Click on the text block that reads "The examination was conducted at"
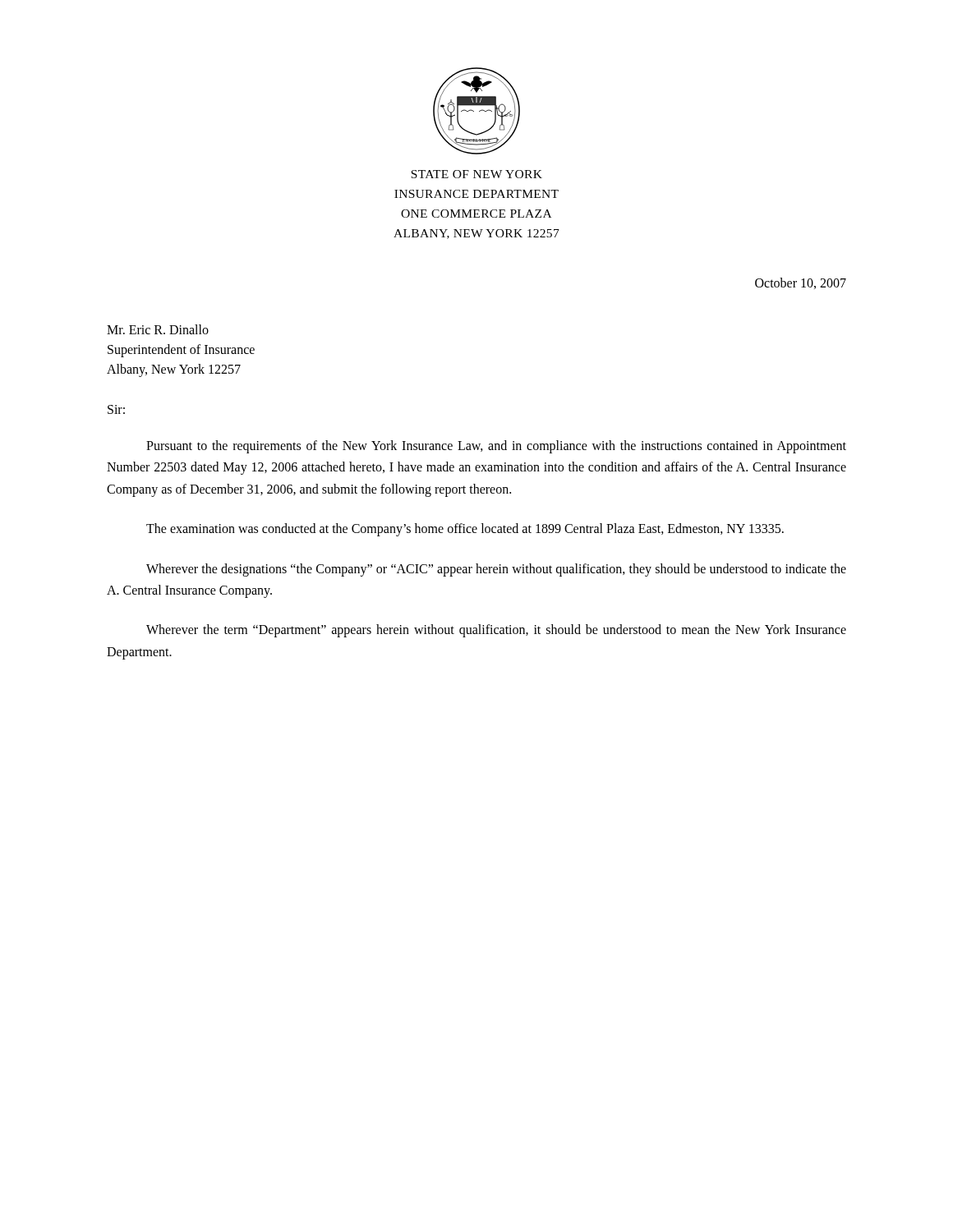The image size is (953, 1232). pyautogui.click(x=465, y=529)
